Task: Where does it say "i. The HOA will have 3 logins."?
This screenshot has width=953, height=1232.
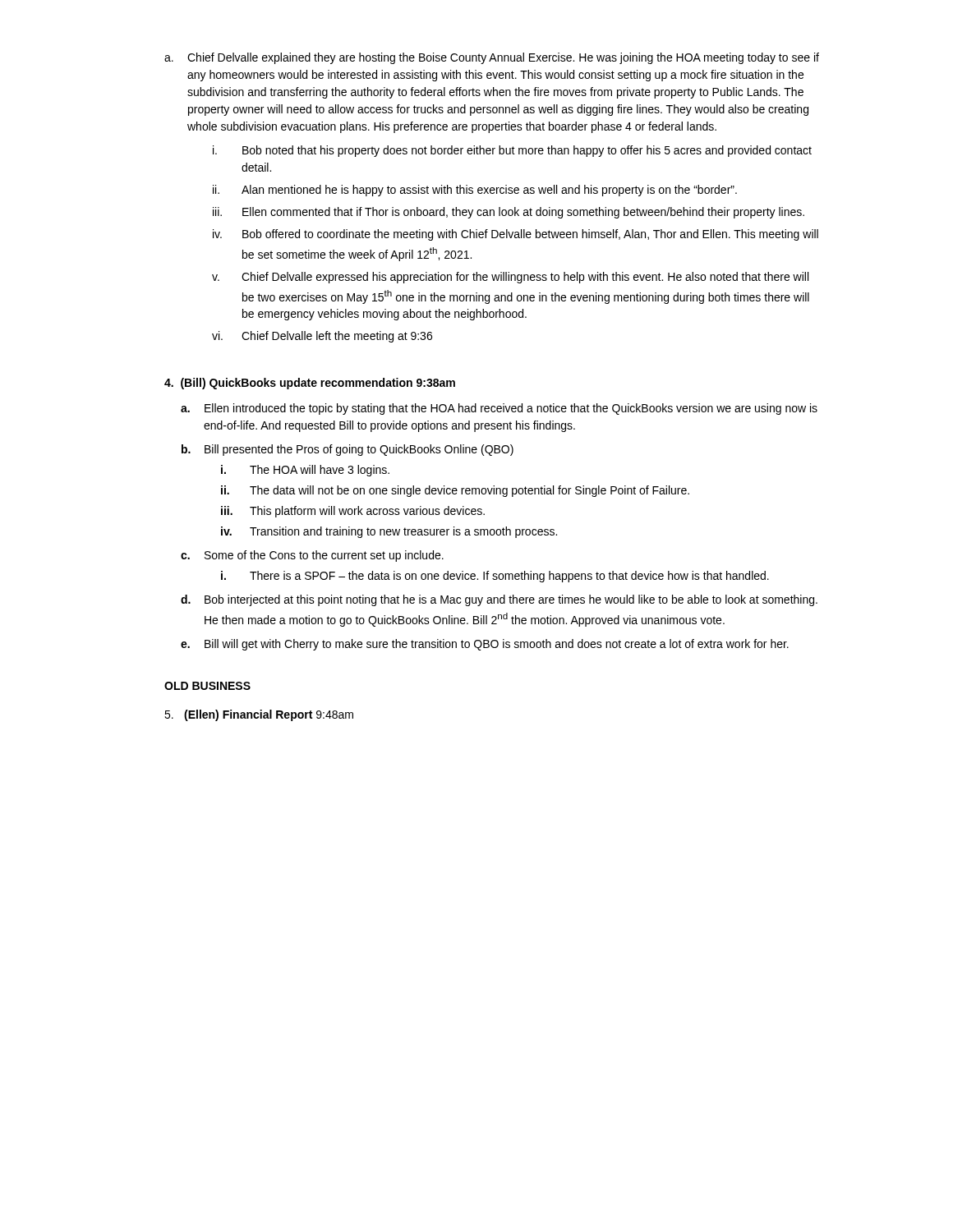Action: [305, 471]
